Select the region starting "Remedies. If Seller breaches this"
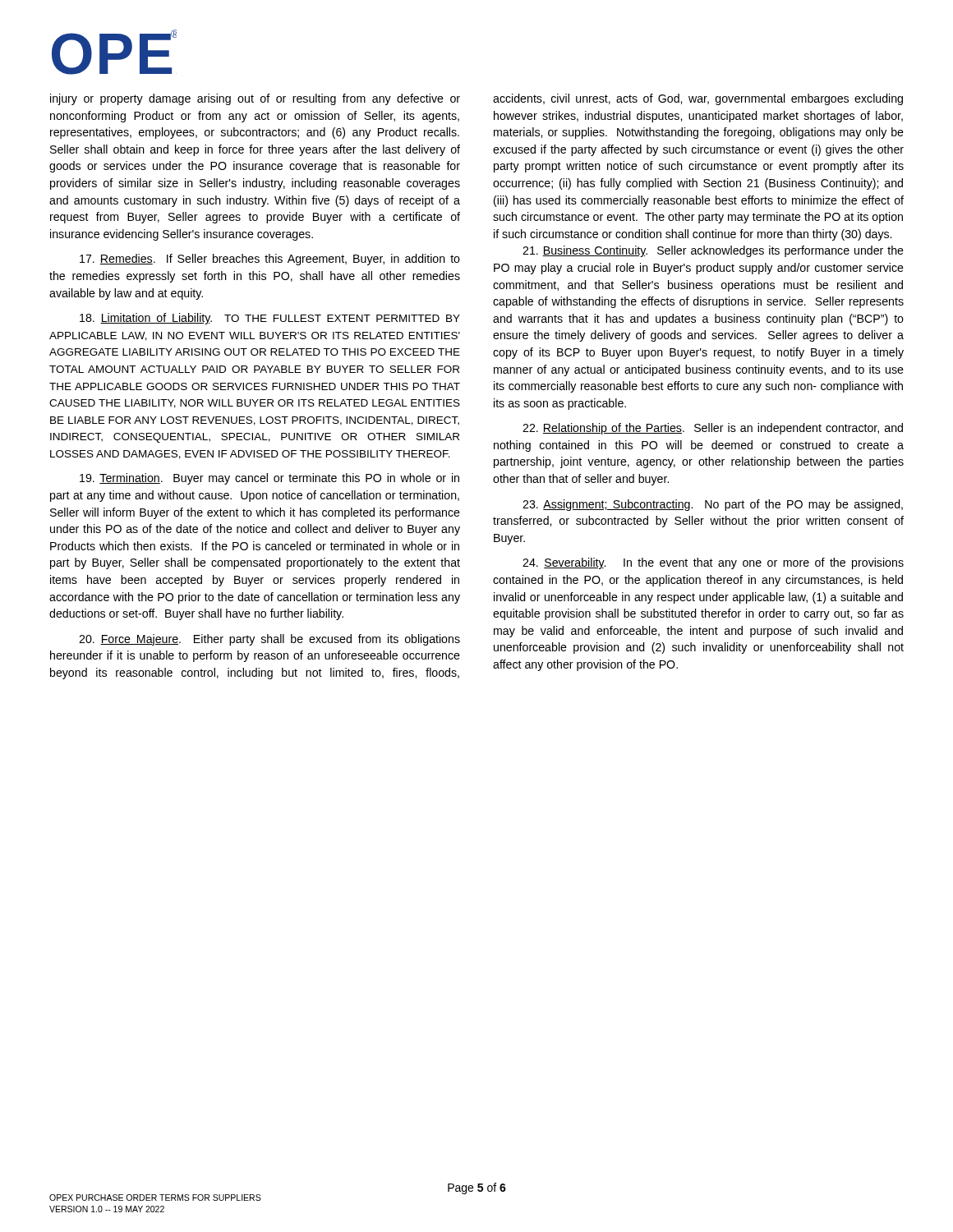 (x=255, y=276)
